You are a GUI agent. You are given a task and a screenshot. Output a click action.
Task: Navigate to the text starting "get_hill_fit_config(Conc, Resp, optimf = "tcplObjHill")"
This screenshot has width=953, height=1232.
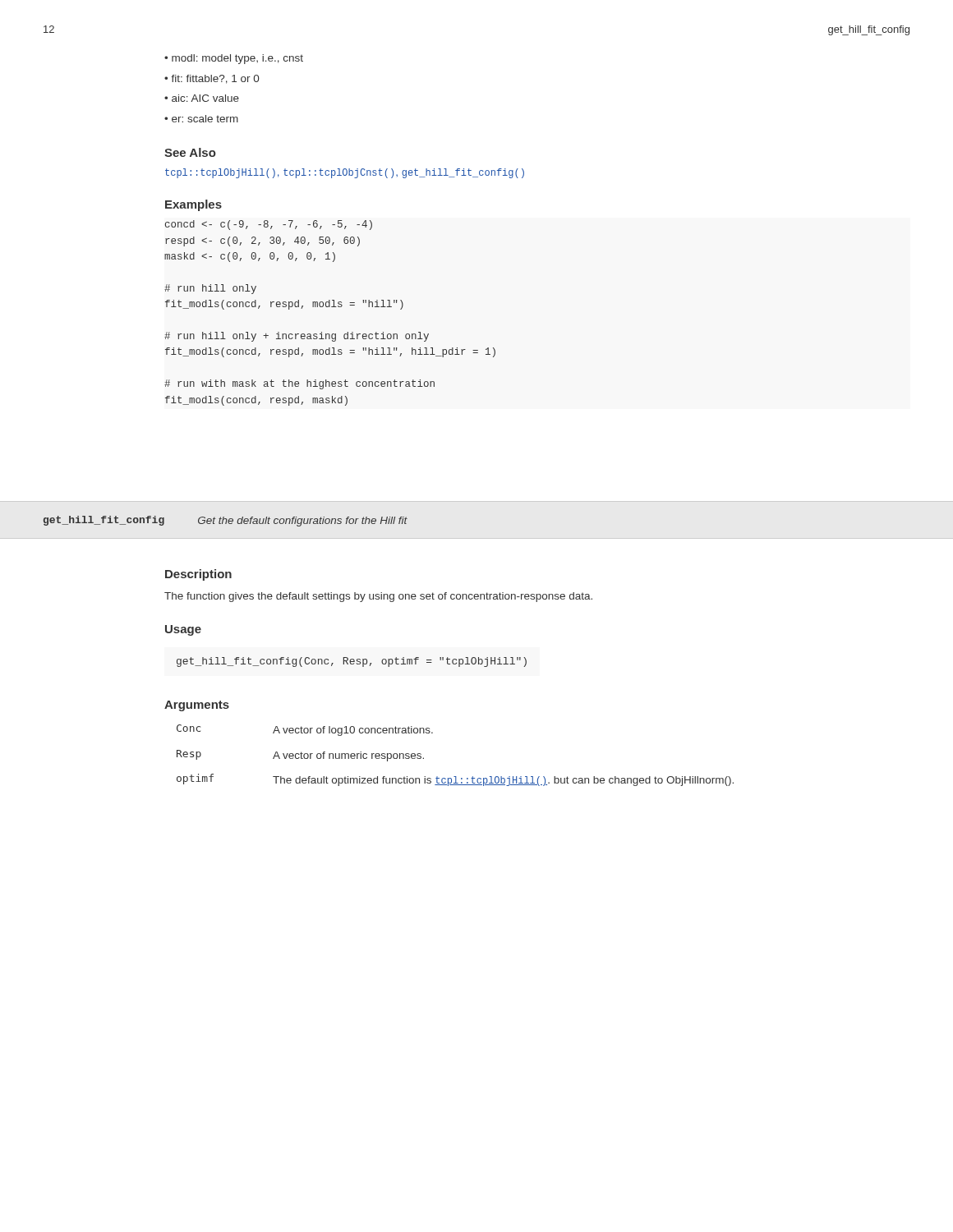pyautogui.click(x=352, y=661)
